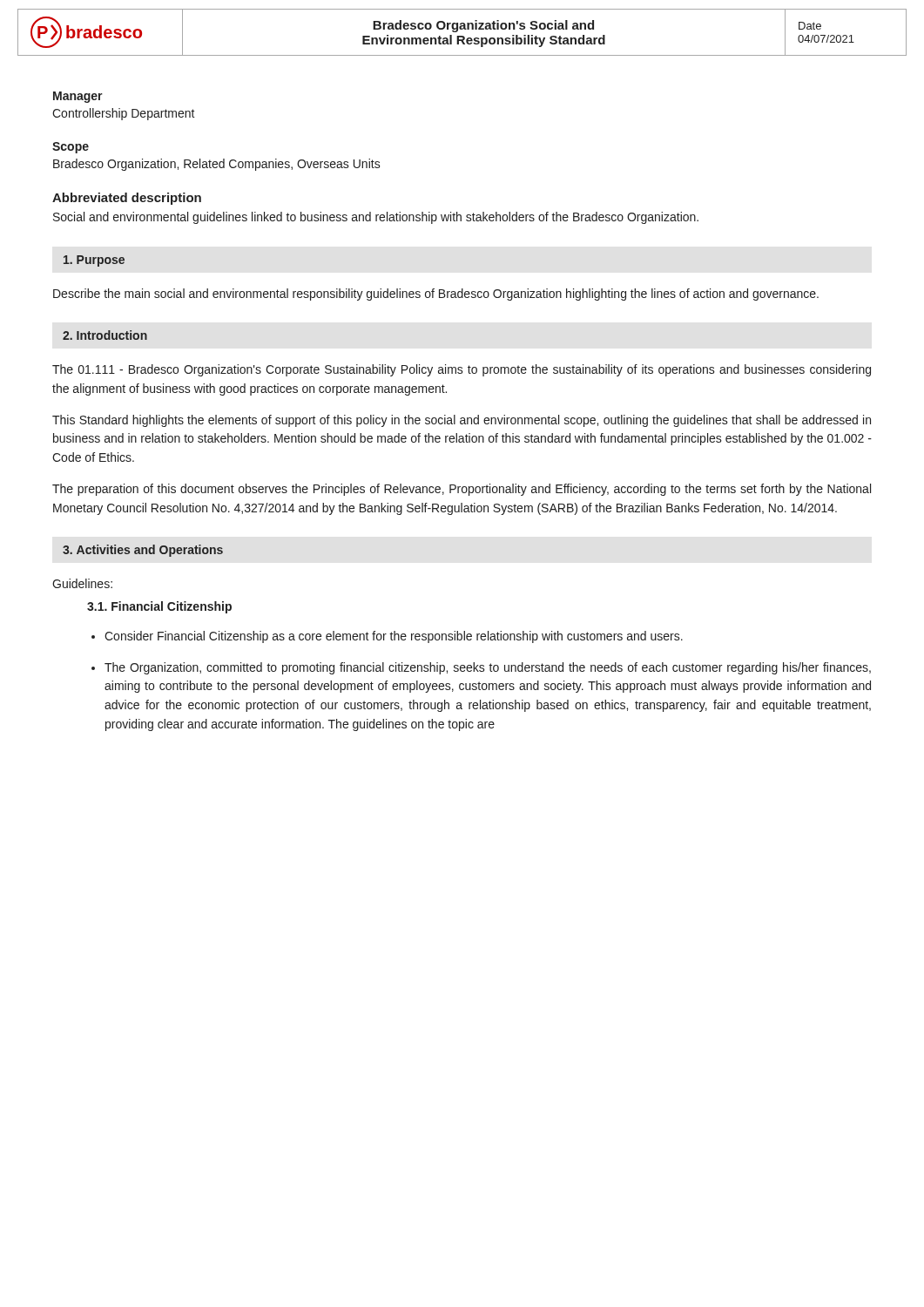Click on the text starting "3. Activities and Operations"
This screenshot has height=1307, width=924.
tap(143, 551)
